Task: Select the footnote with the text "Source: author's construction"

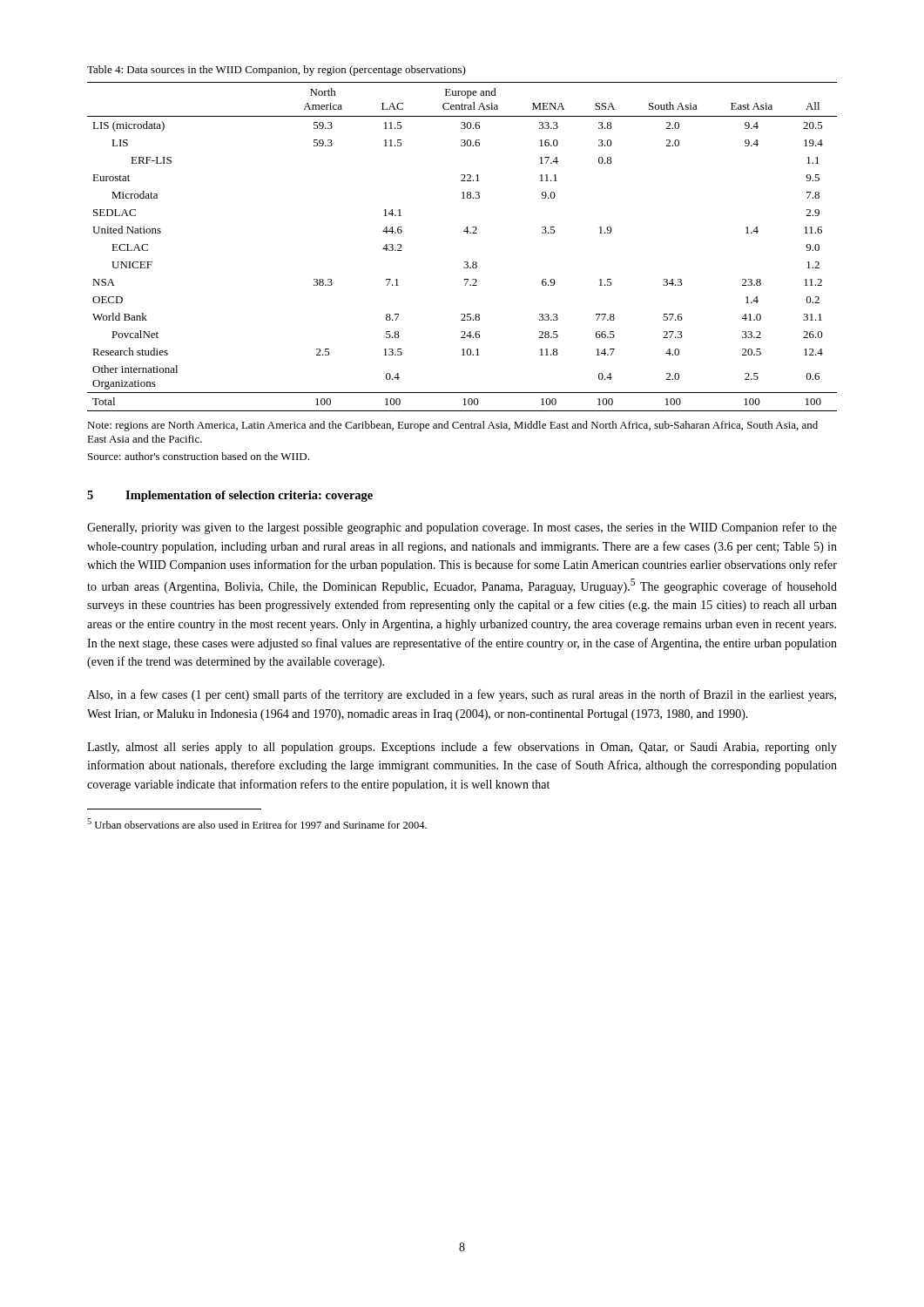Action: [199, 456]
